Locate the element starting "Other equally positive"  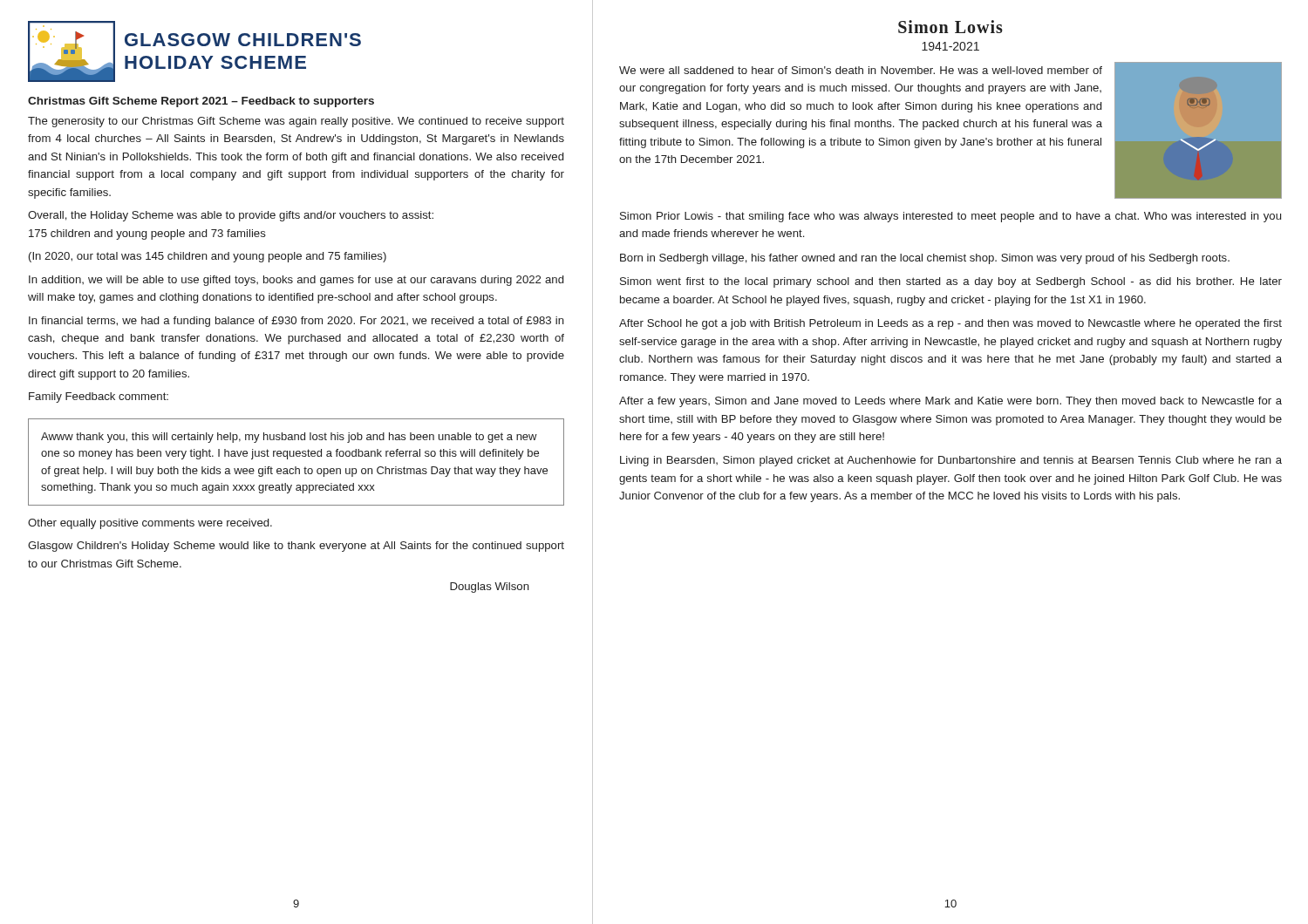point(150,522)
